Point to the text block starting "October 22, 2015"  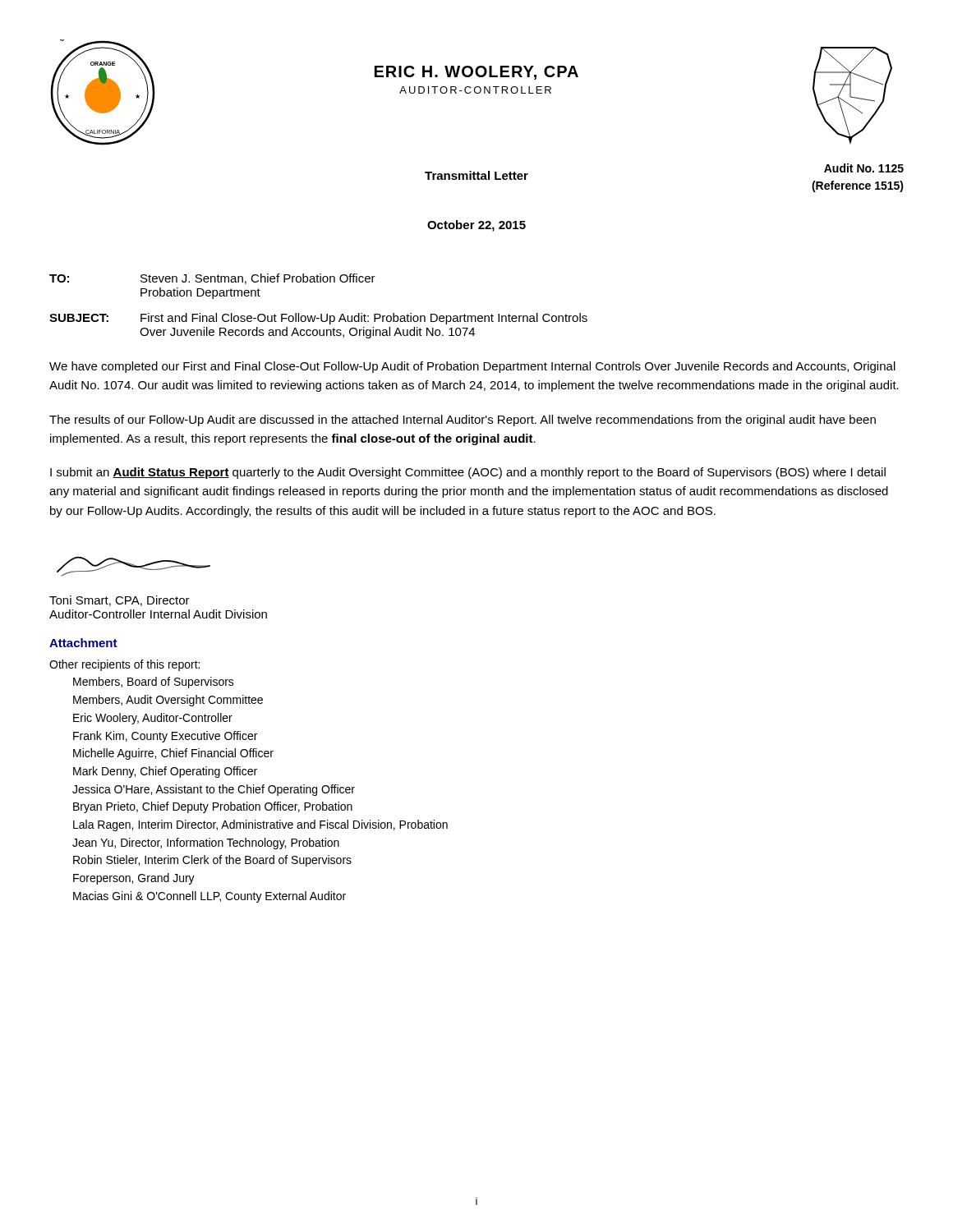pyautogui.click(x=476, y=225)
